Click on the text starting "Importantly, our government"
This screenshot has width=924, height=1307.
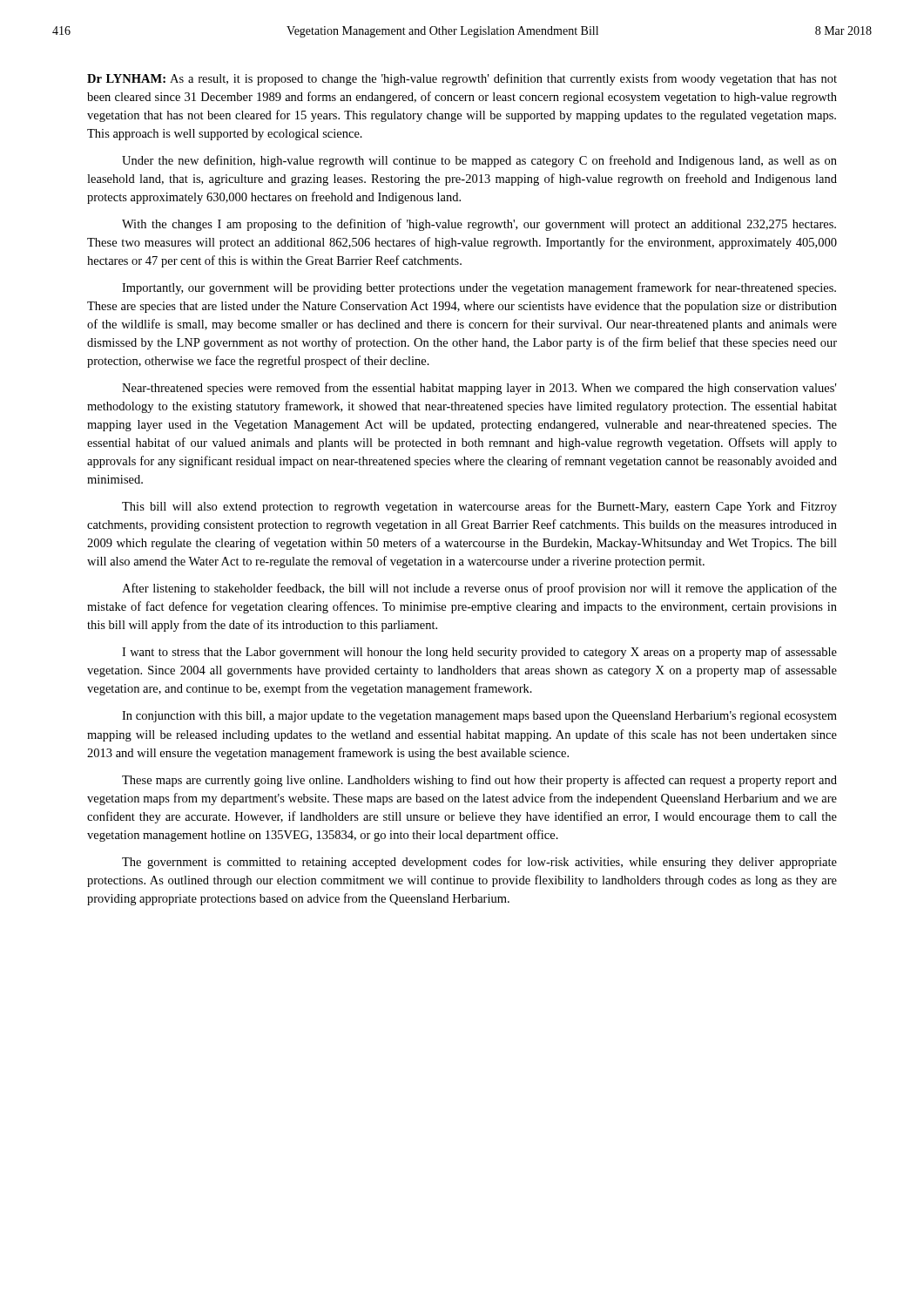tap(462, 325)
